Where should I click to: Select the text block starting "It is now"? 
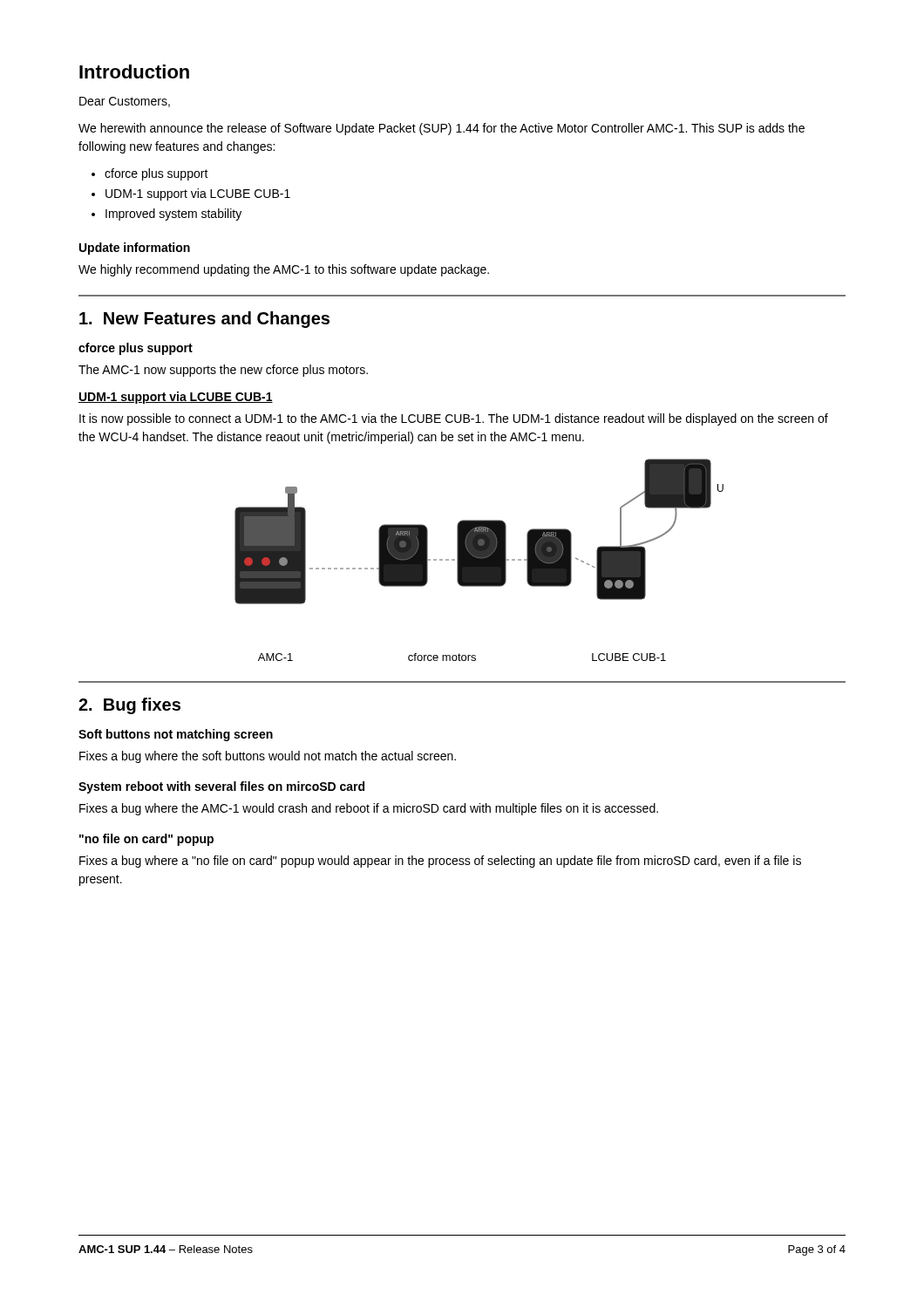click(x=462, y=428)
